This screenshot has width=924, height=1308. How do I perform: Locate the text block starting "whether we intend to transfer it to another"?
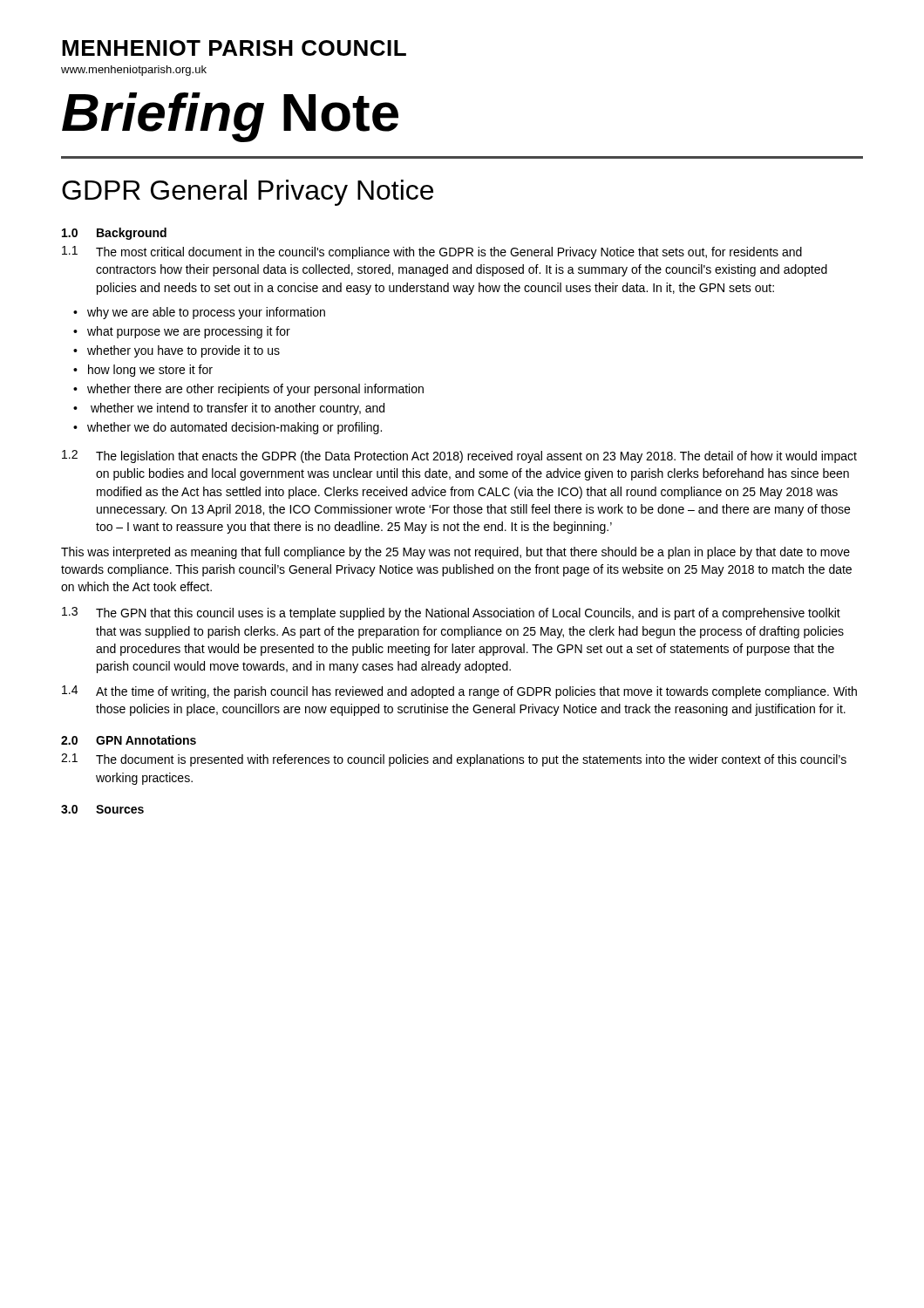coord(236,408)
